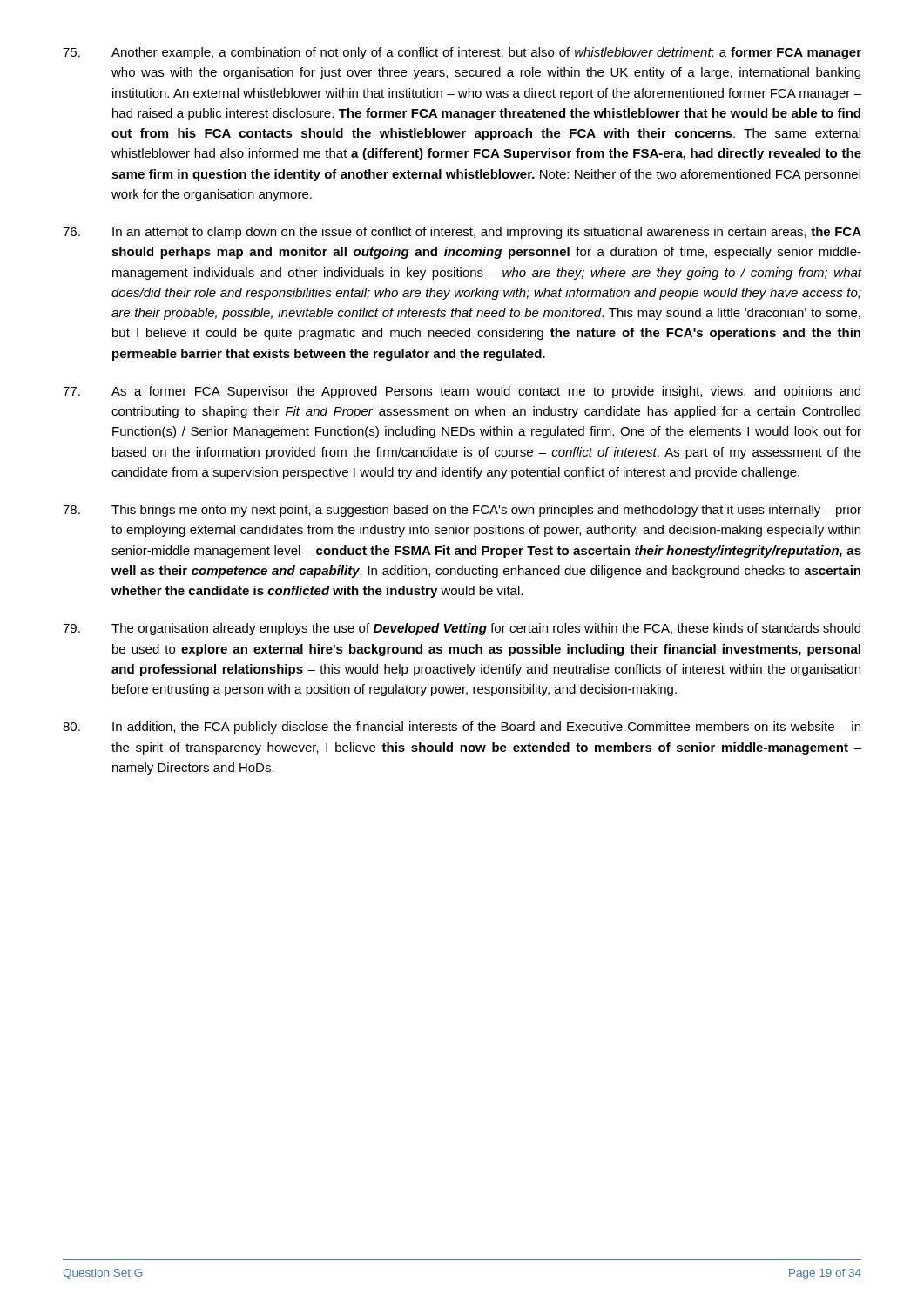This screenshot has width=924, height=1307.
Task: Click on the element starting "76. In an attempt"
Action: (462, 292)
